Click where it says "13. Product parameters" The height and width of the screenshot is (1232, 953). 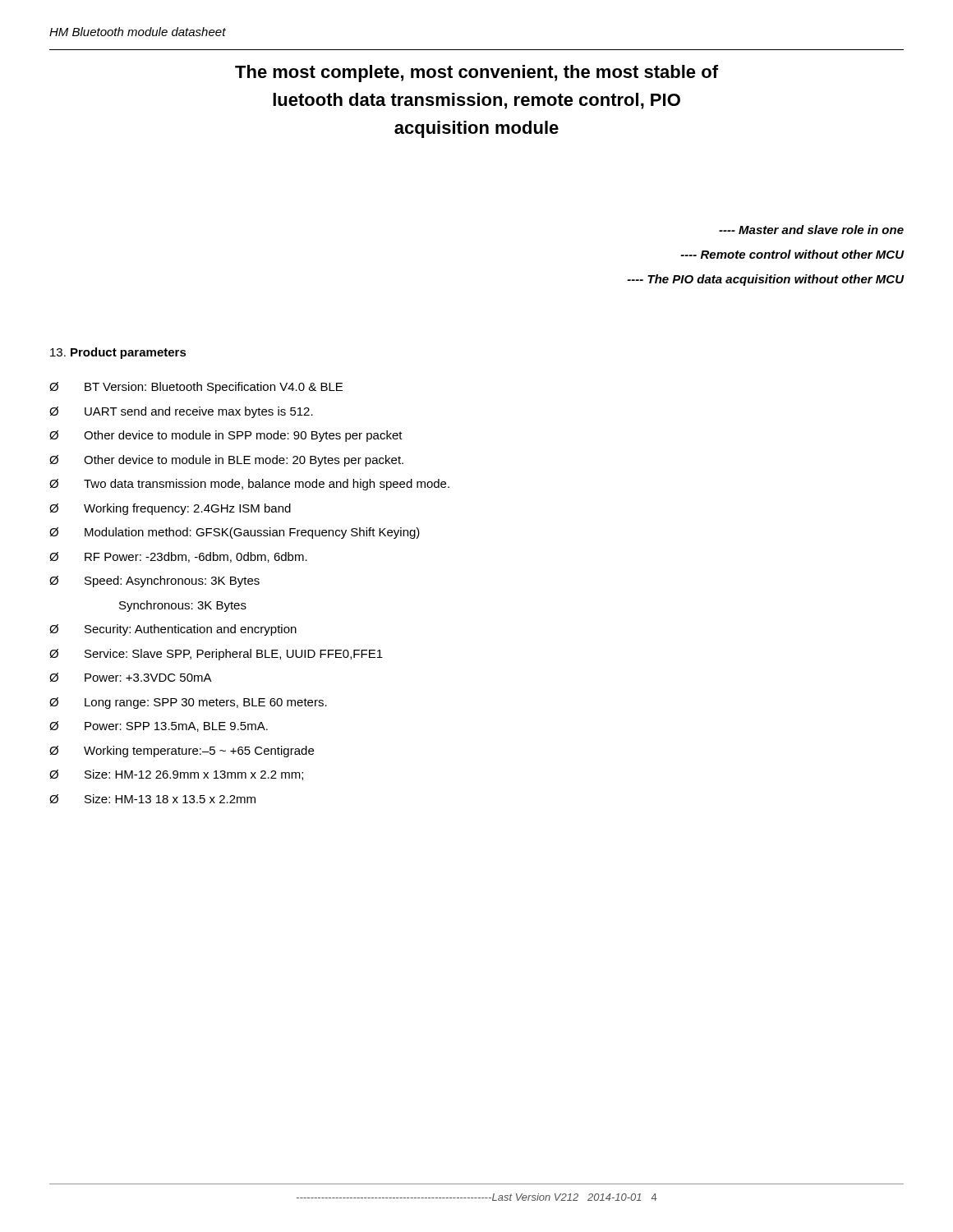point(118,352)
